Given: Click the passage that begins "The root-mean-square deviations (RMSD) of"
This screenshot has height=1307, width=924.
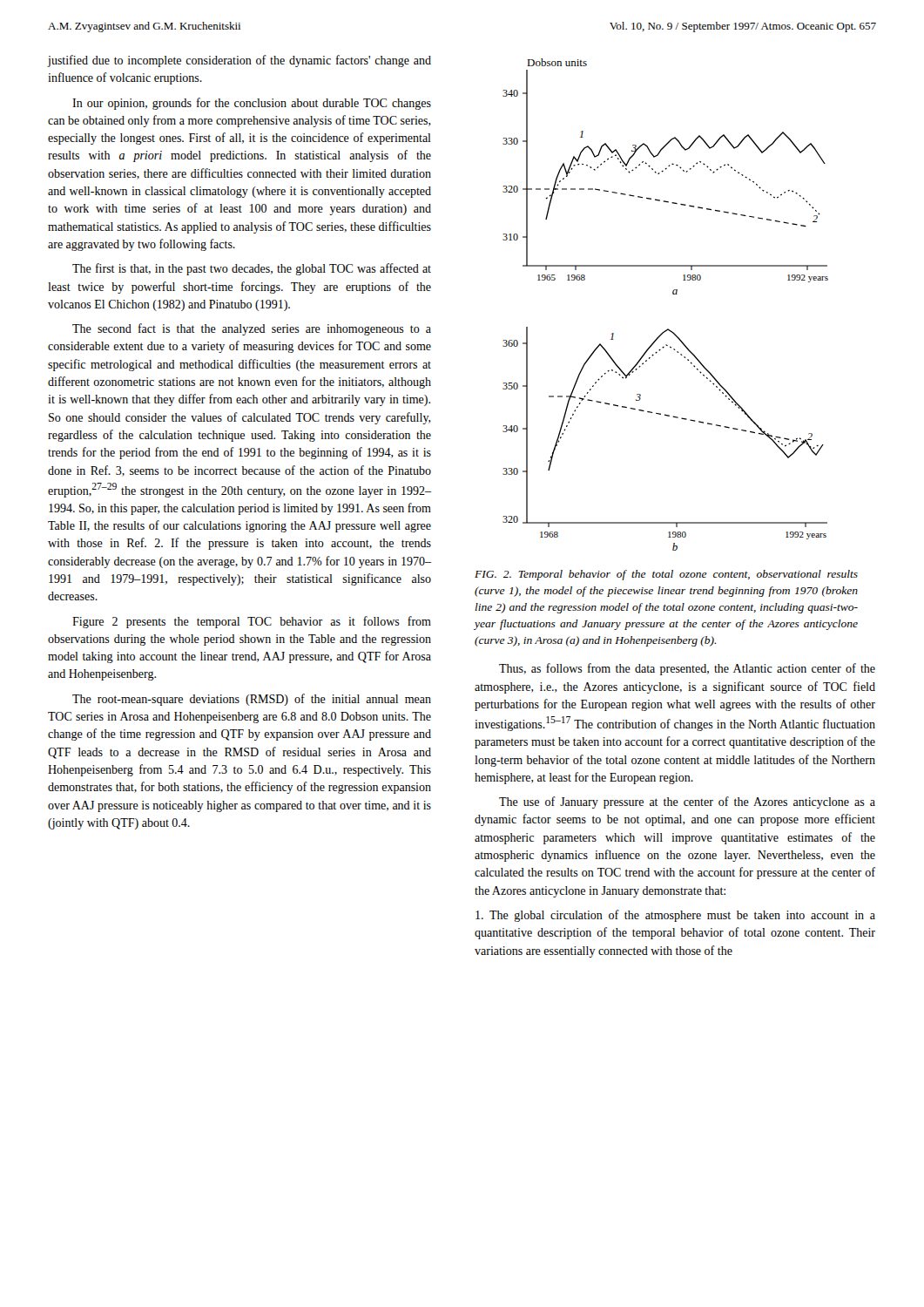Looking at the screenshot, I should (239, 762).
